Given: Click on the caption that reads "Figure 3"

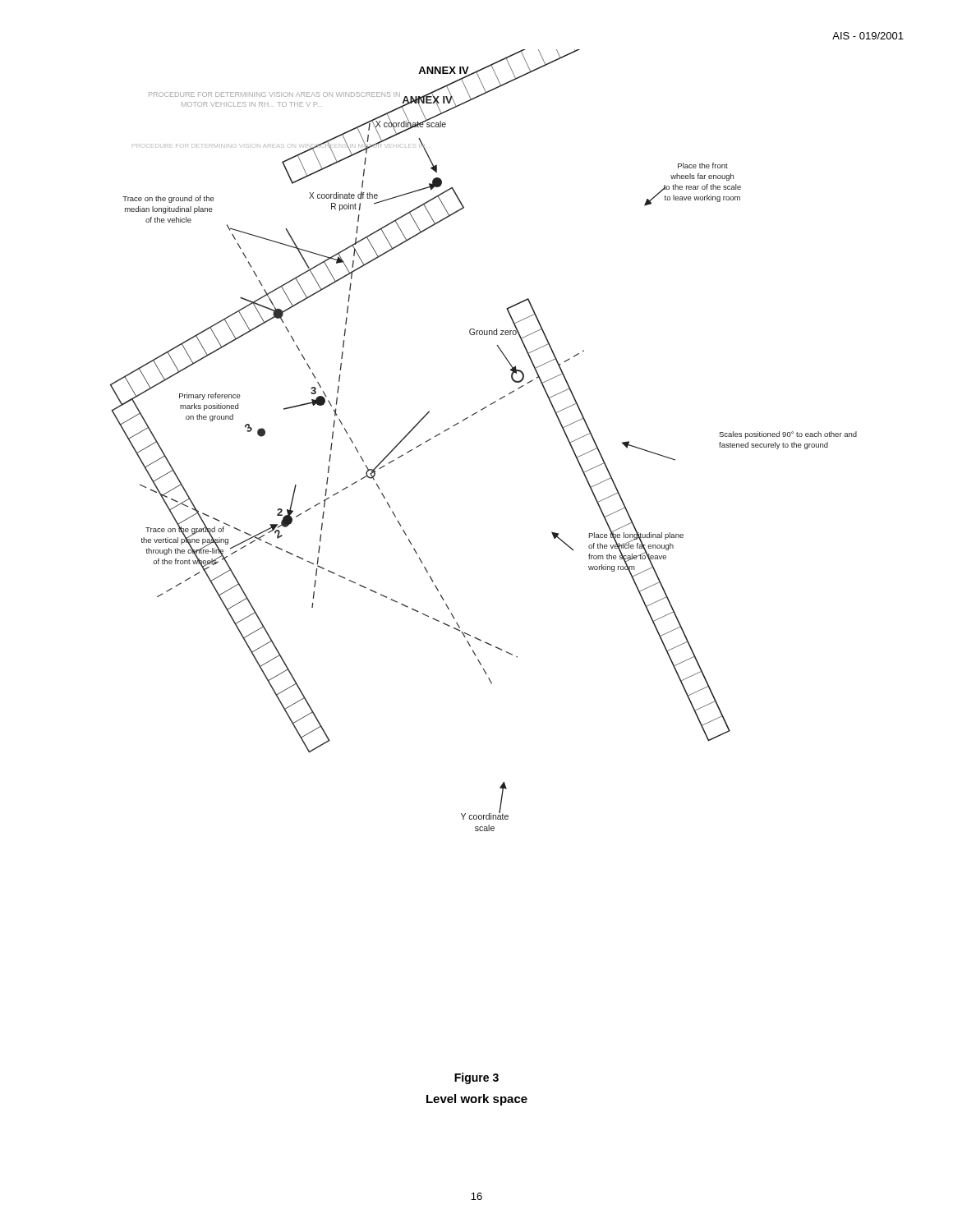Looking at the screenshot, I should [476, 1078].
